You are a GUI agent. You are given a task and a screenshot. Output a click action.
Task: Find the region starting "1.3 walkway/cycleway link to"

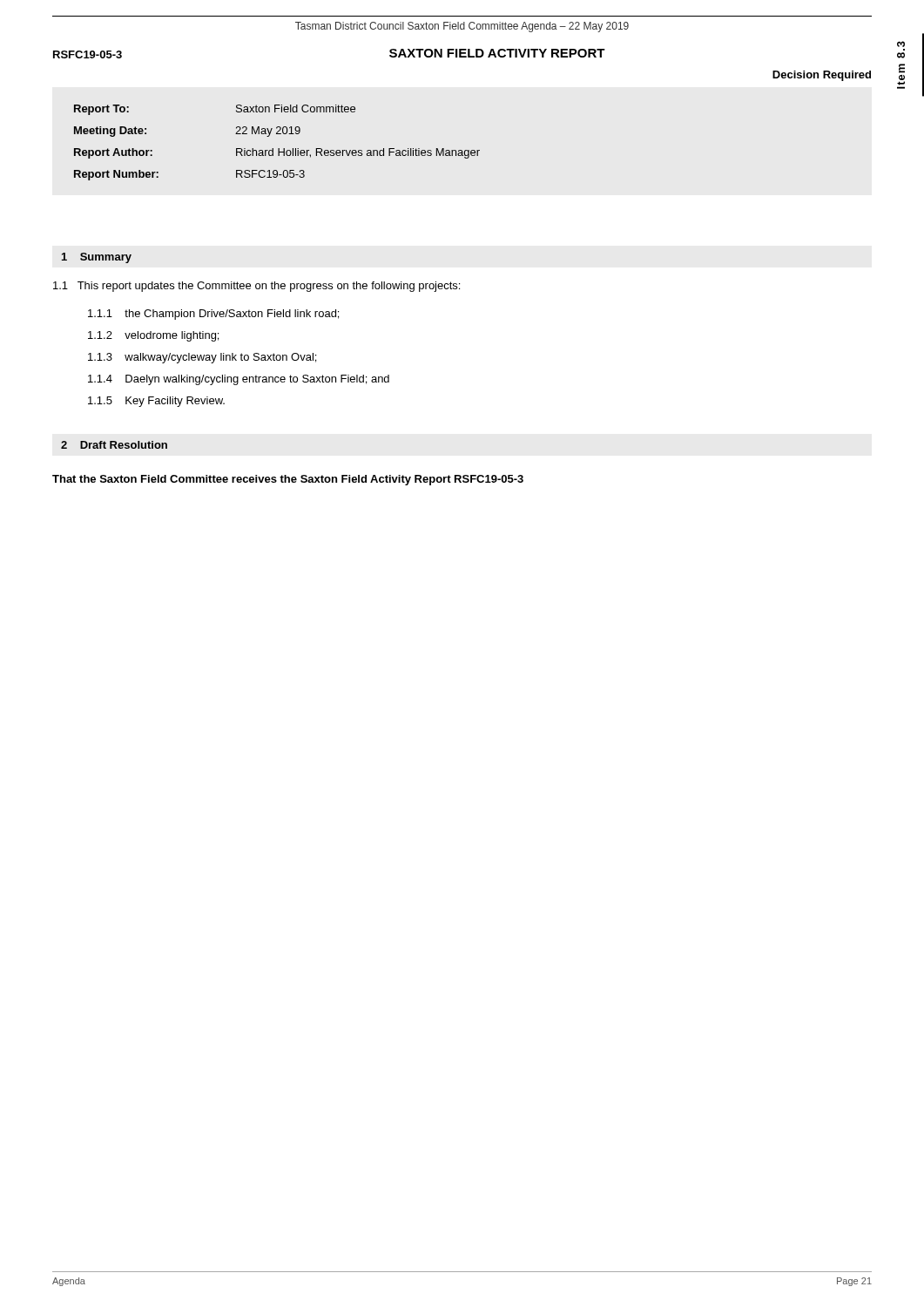tap(202, 357)
